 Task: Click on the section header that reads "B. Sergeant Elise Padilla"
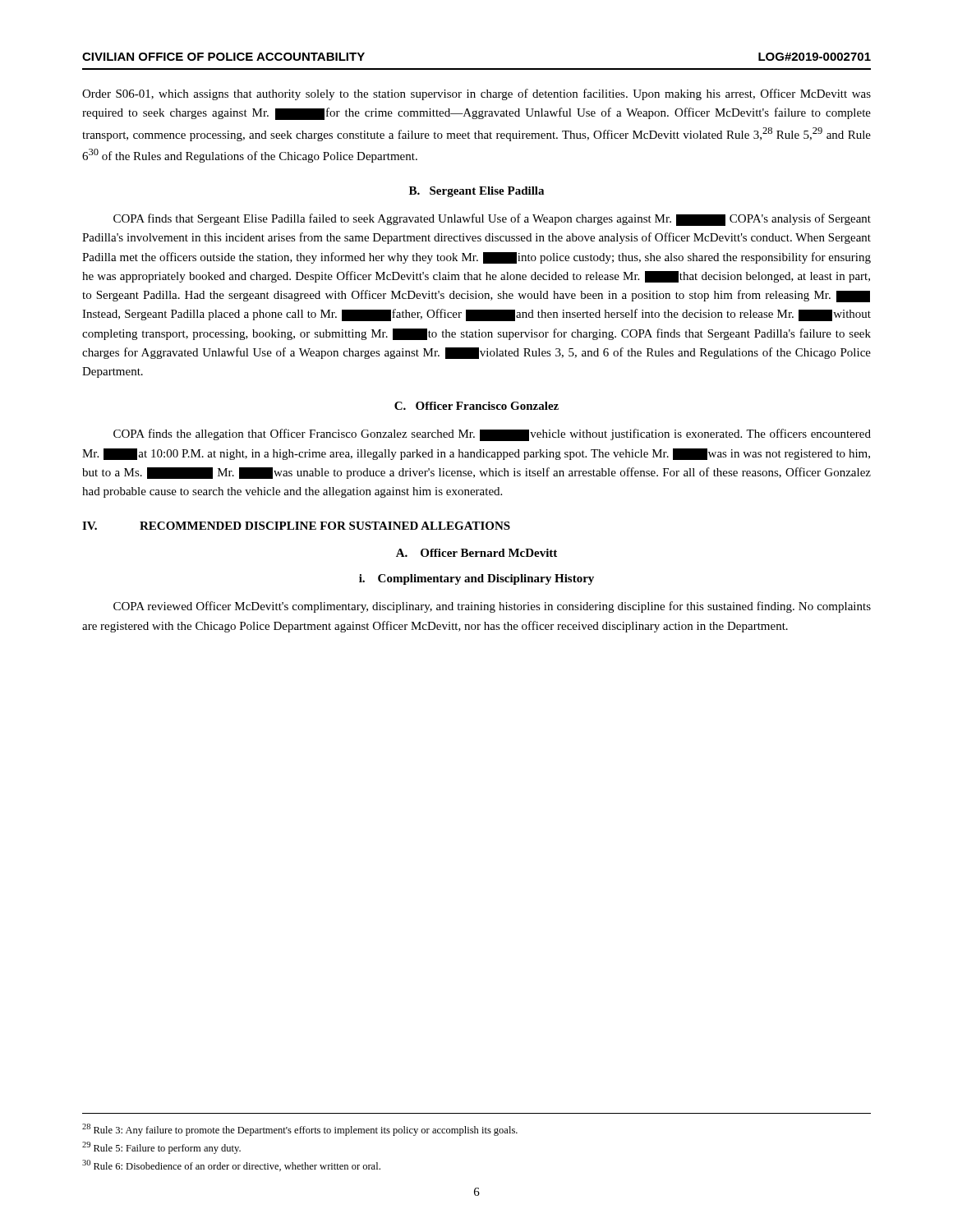tap(476, 191)
